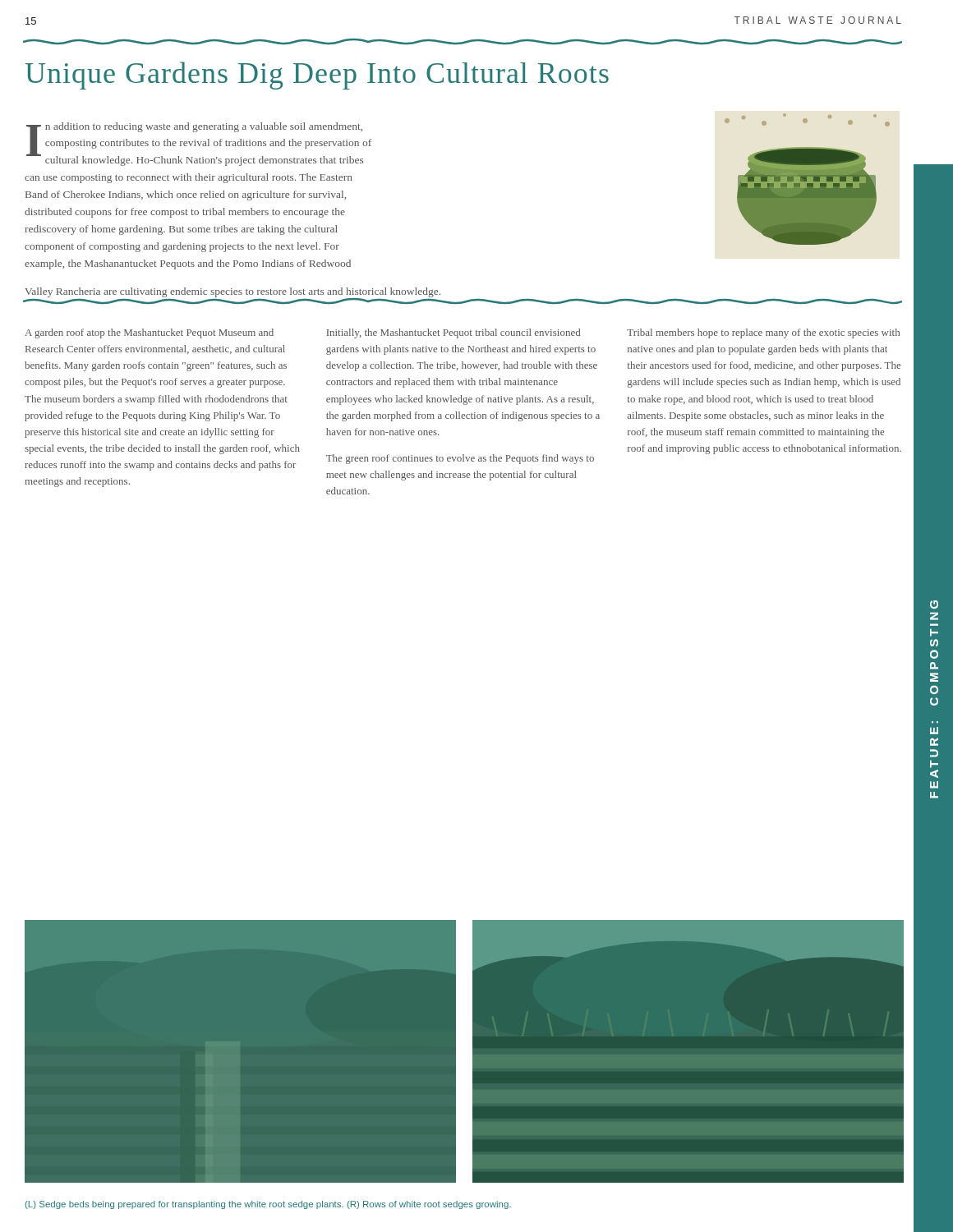Locate the illustration

[809, 188]
